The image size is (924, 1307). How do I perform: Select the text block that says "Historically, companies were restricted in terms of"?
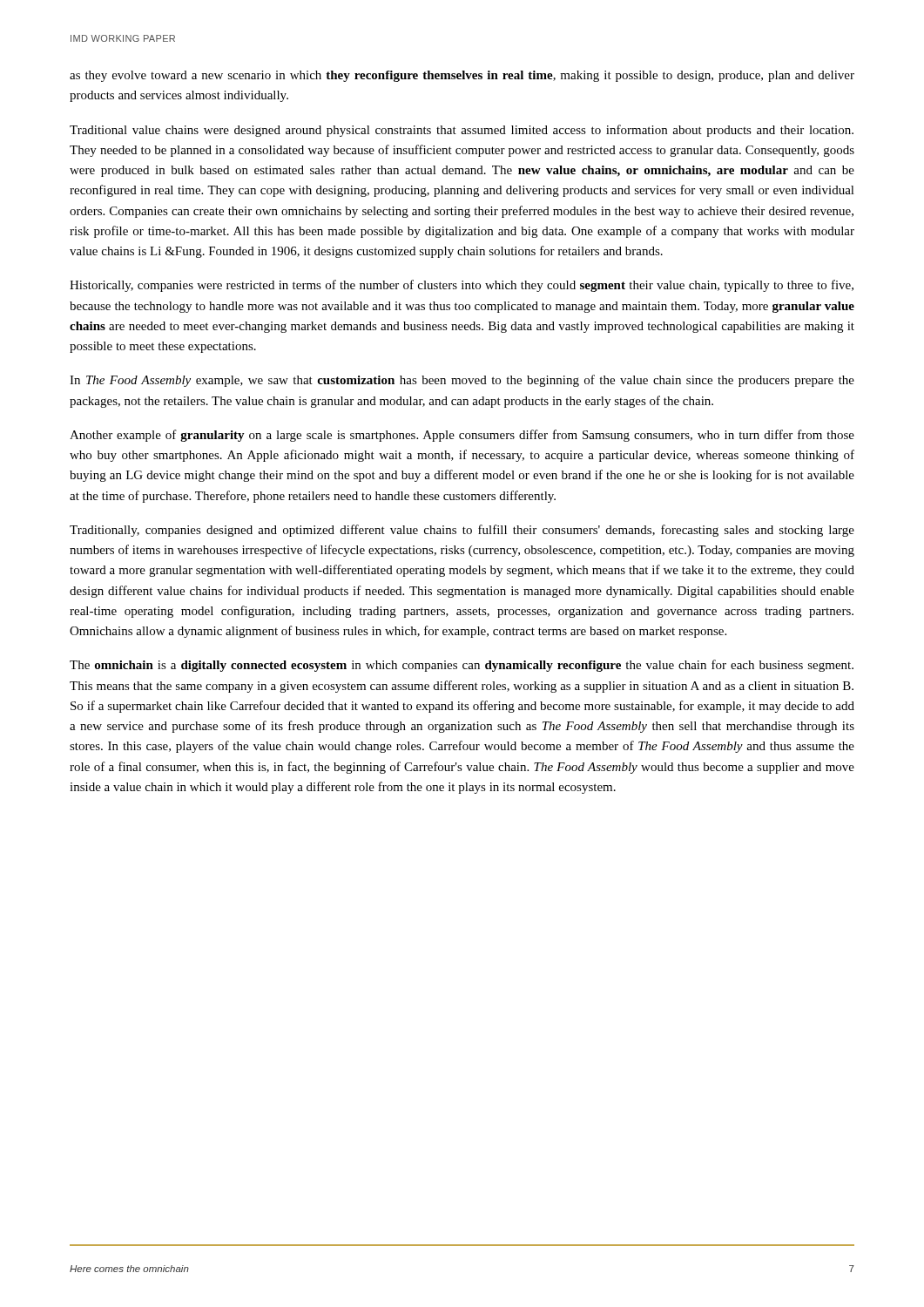click(x=462, y=316)
